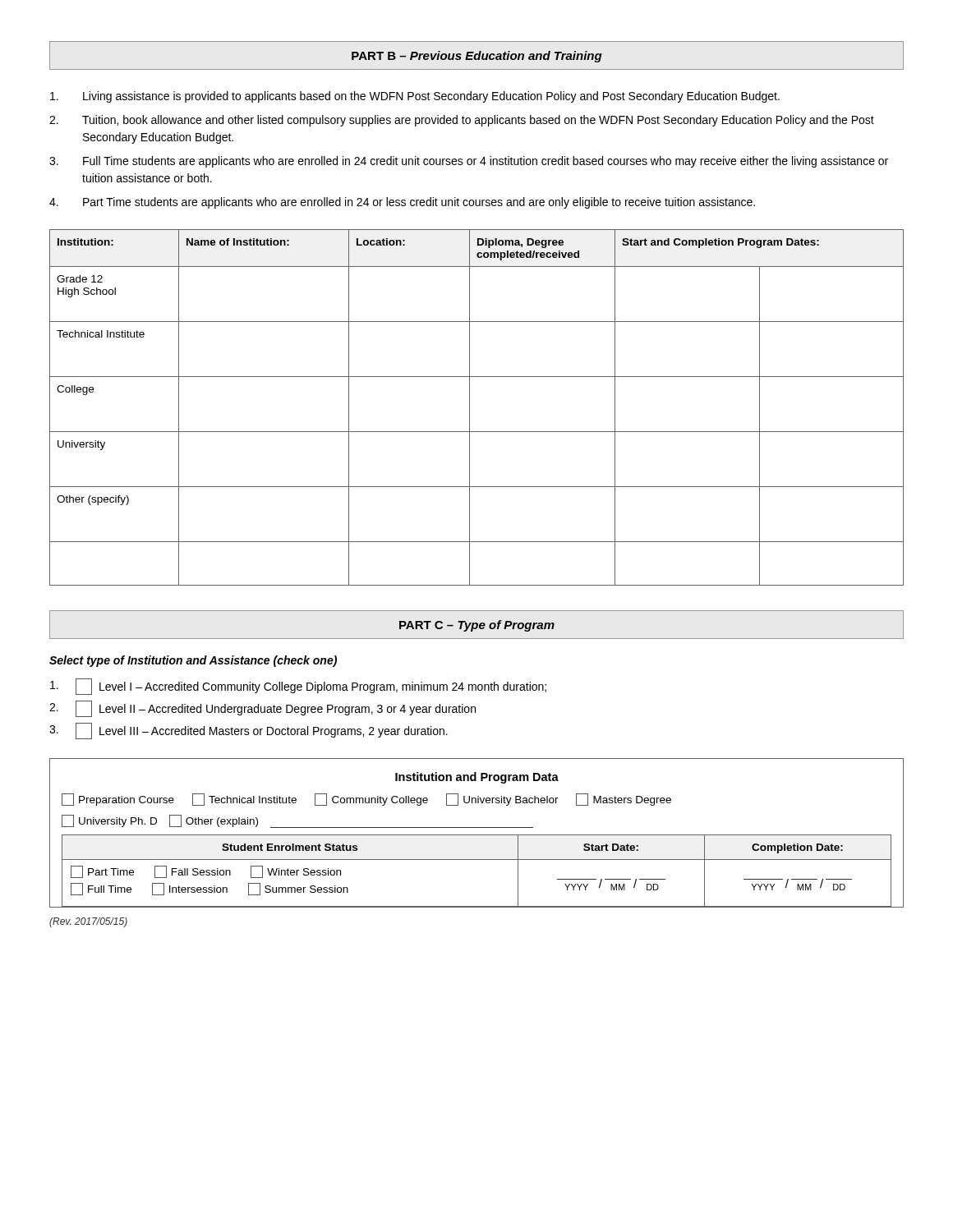Locate the list item with the text "Living assistance is provided to applicants based"
The image size is (953, 1232).
[x=476, y=96]
